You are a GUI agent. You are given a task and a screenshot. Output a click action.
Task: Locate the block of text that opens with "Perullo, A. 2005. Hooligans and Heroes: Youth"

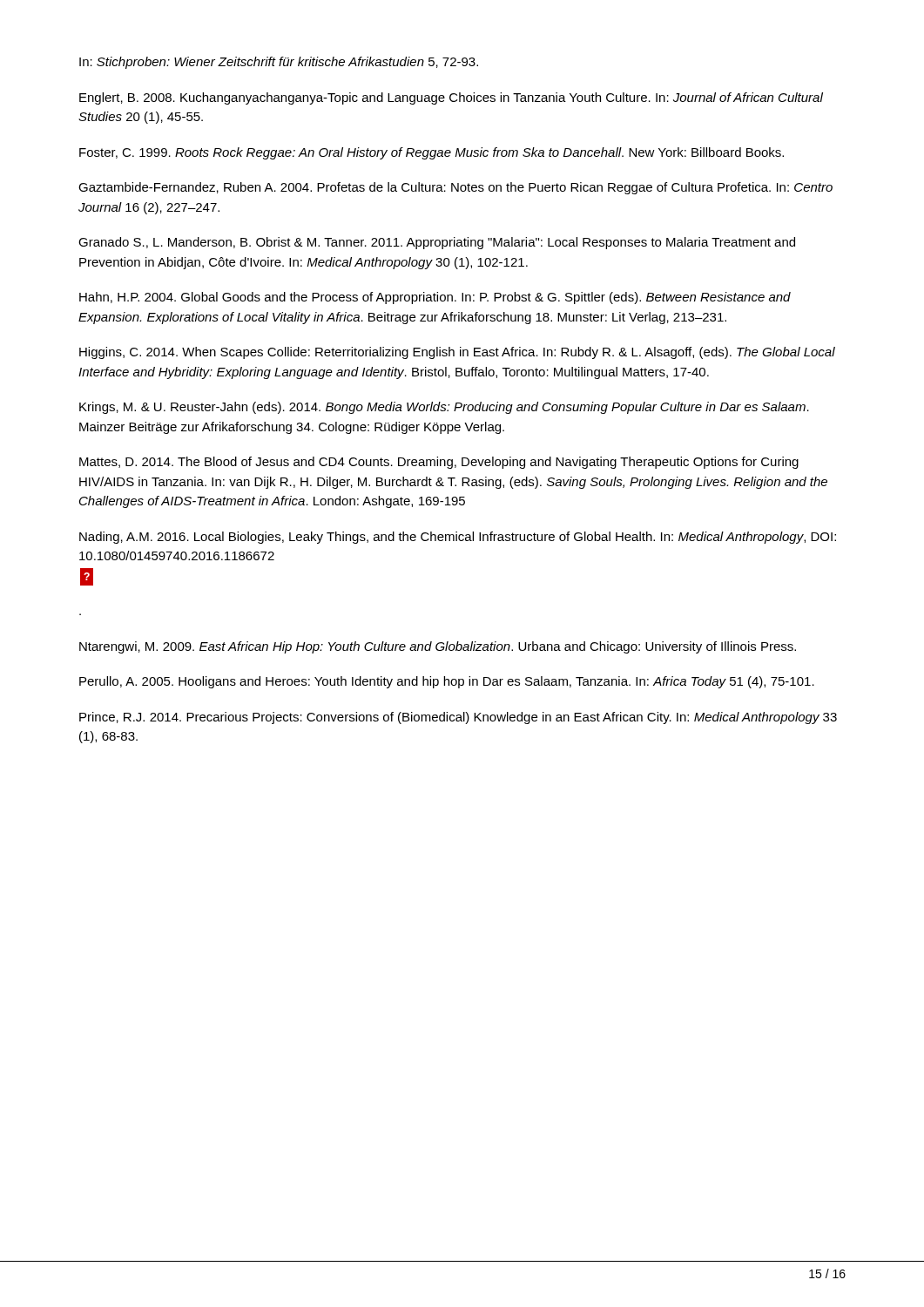coord(447,681)
